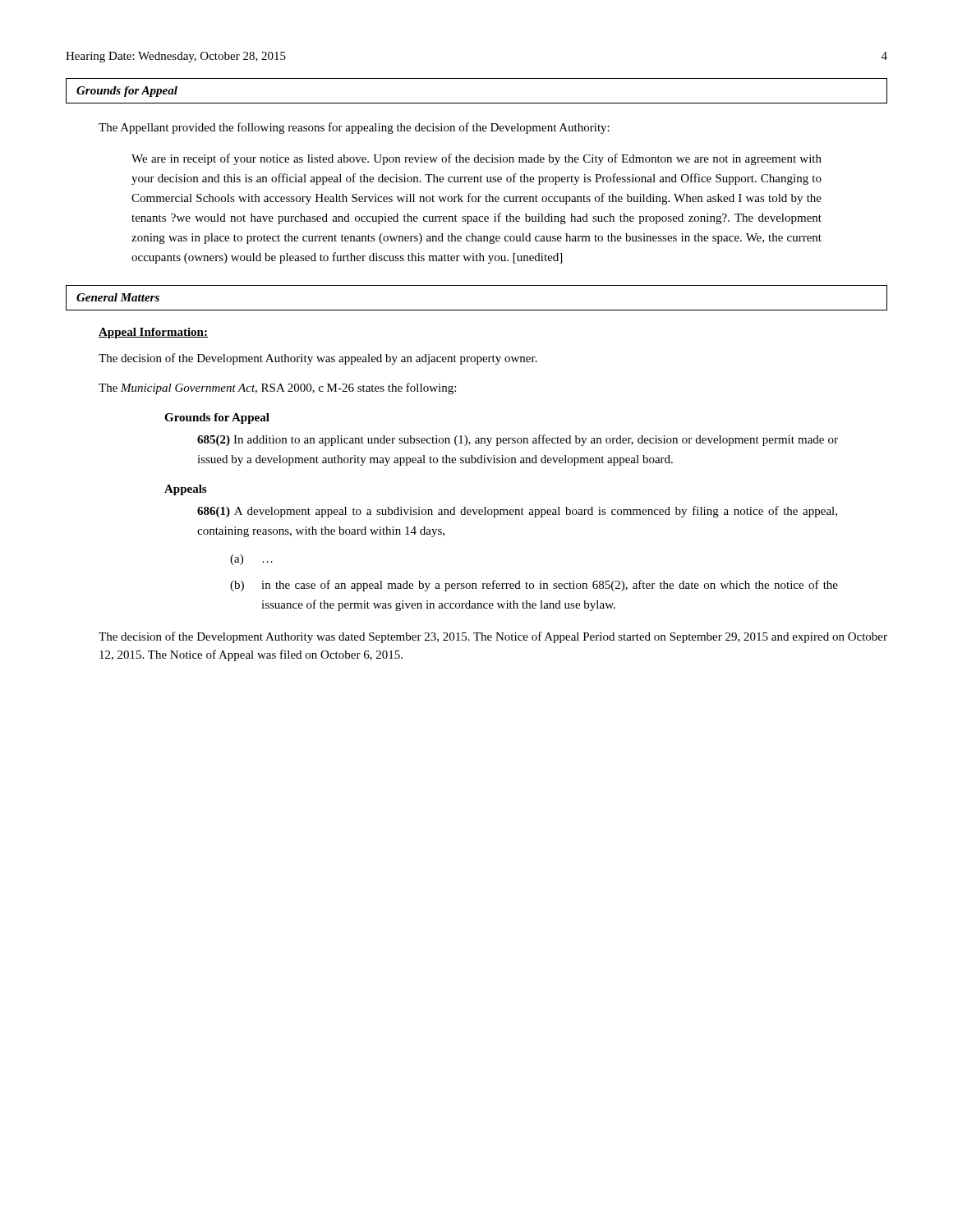
Task: Click on the section header that says "Appeal Information:"
Action: (x=153, y=331)
